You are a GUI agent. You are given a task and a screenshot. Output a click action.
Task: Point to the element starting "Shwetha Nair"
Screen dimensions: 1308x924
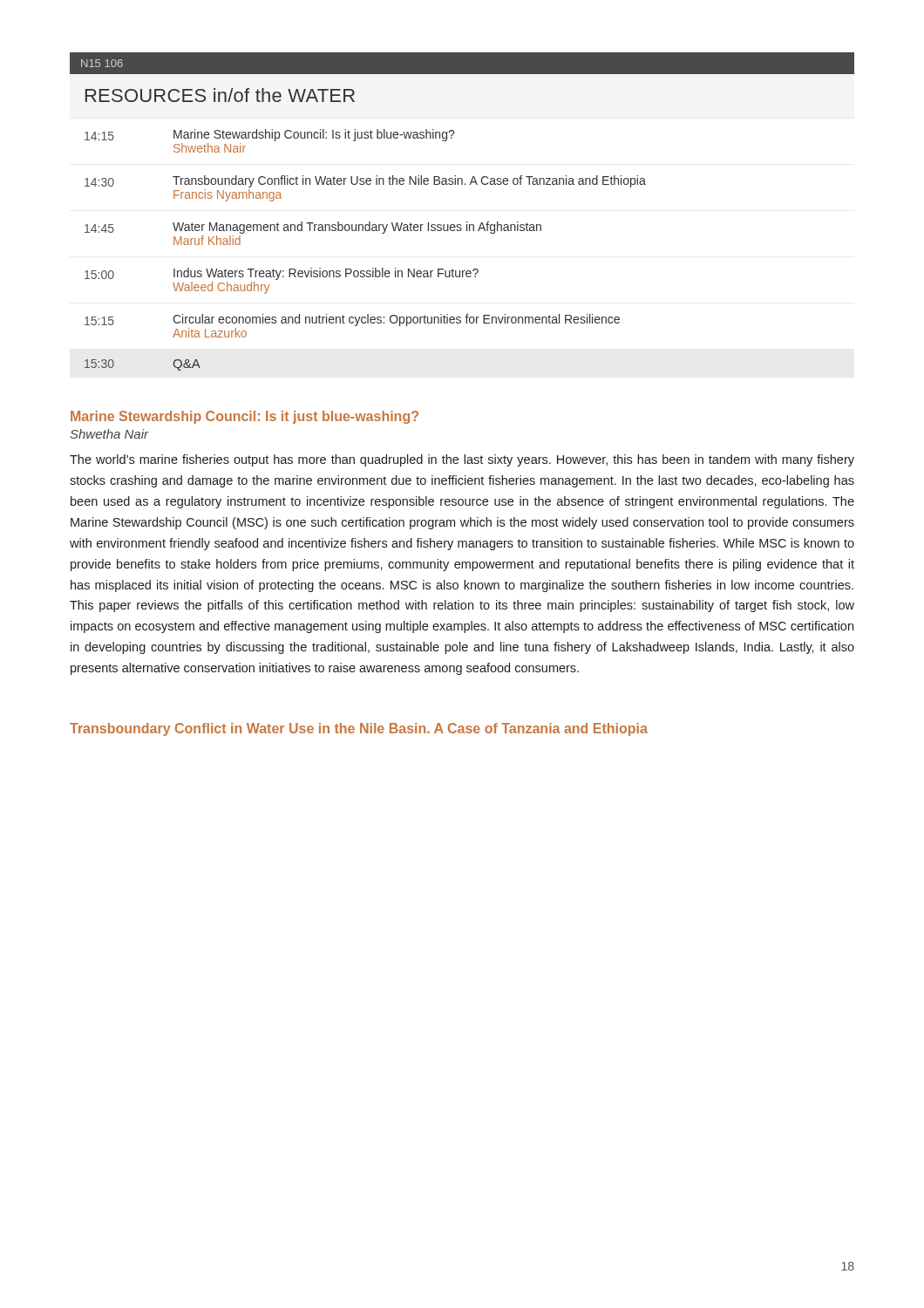(109, 434)
